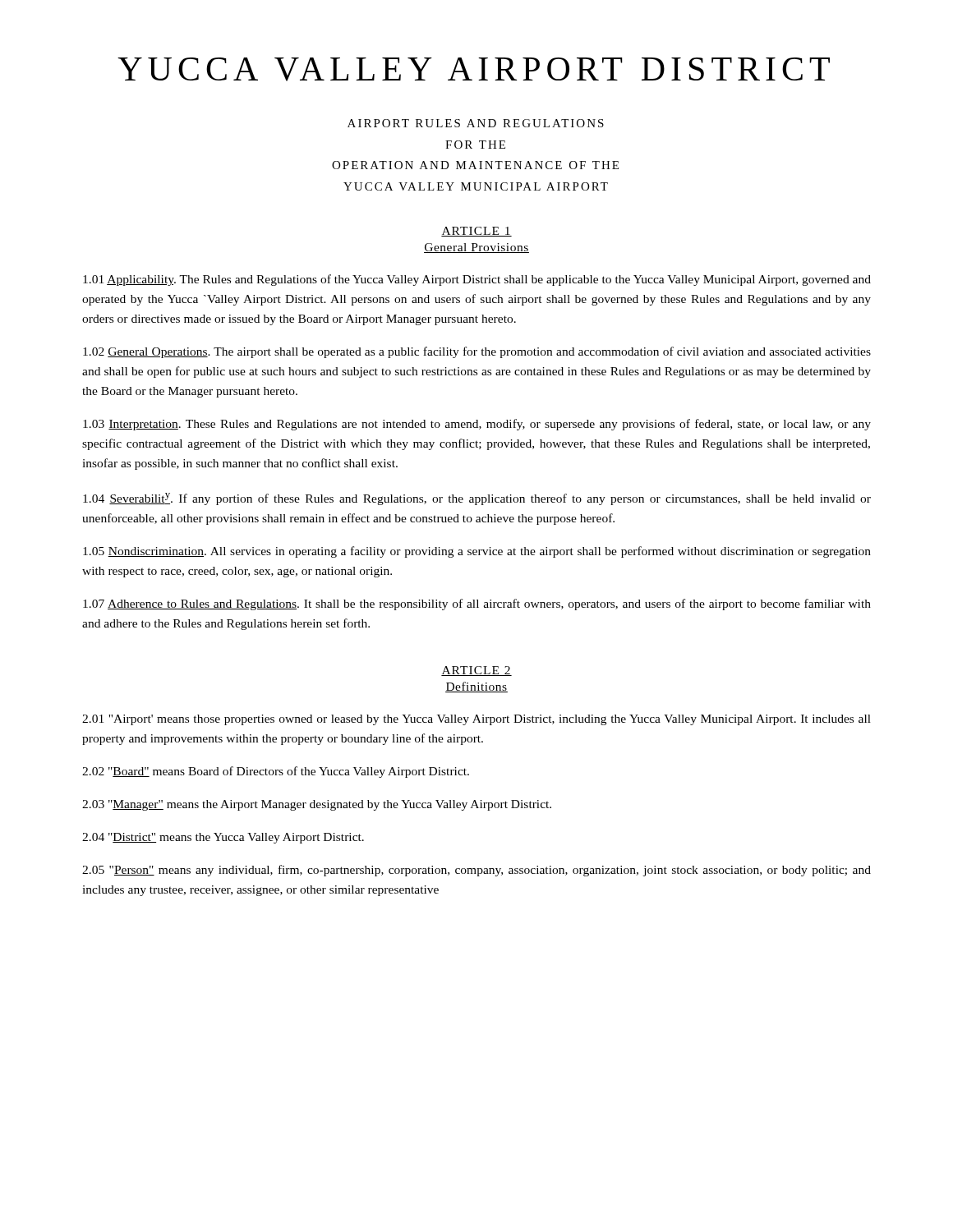Click the passage that begins "01 "Airport' means those properties owned or"

pyautogui.click(x=476, y=728)
